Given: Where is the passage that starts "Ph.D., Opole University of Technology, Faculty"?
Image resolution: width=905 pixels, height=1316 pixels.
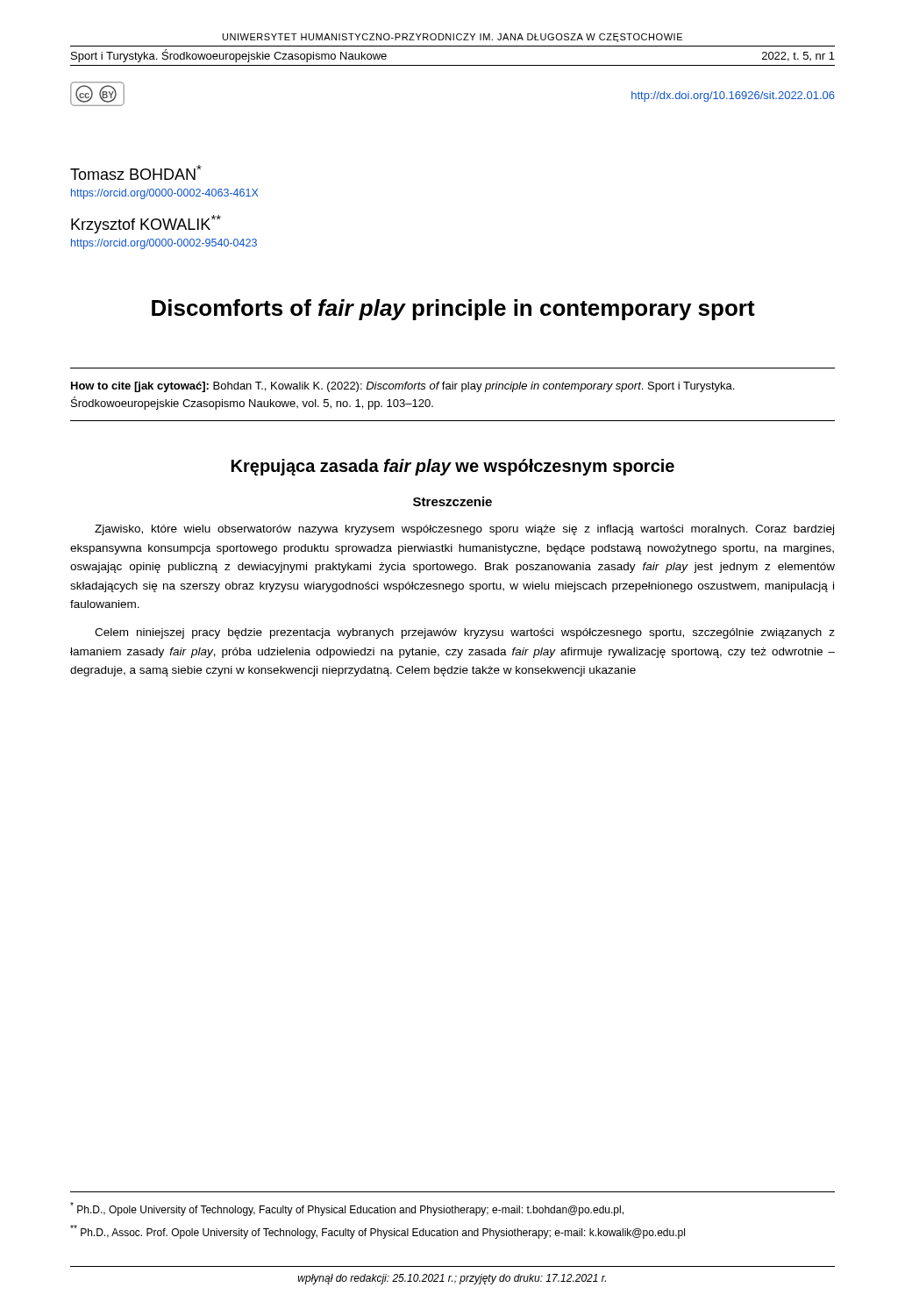Looking at the screenshot, I should coord(347,1208).
